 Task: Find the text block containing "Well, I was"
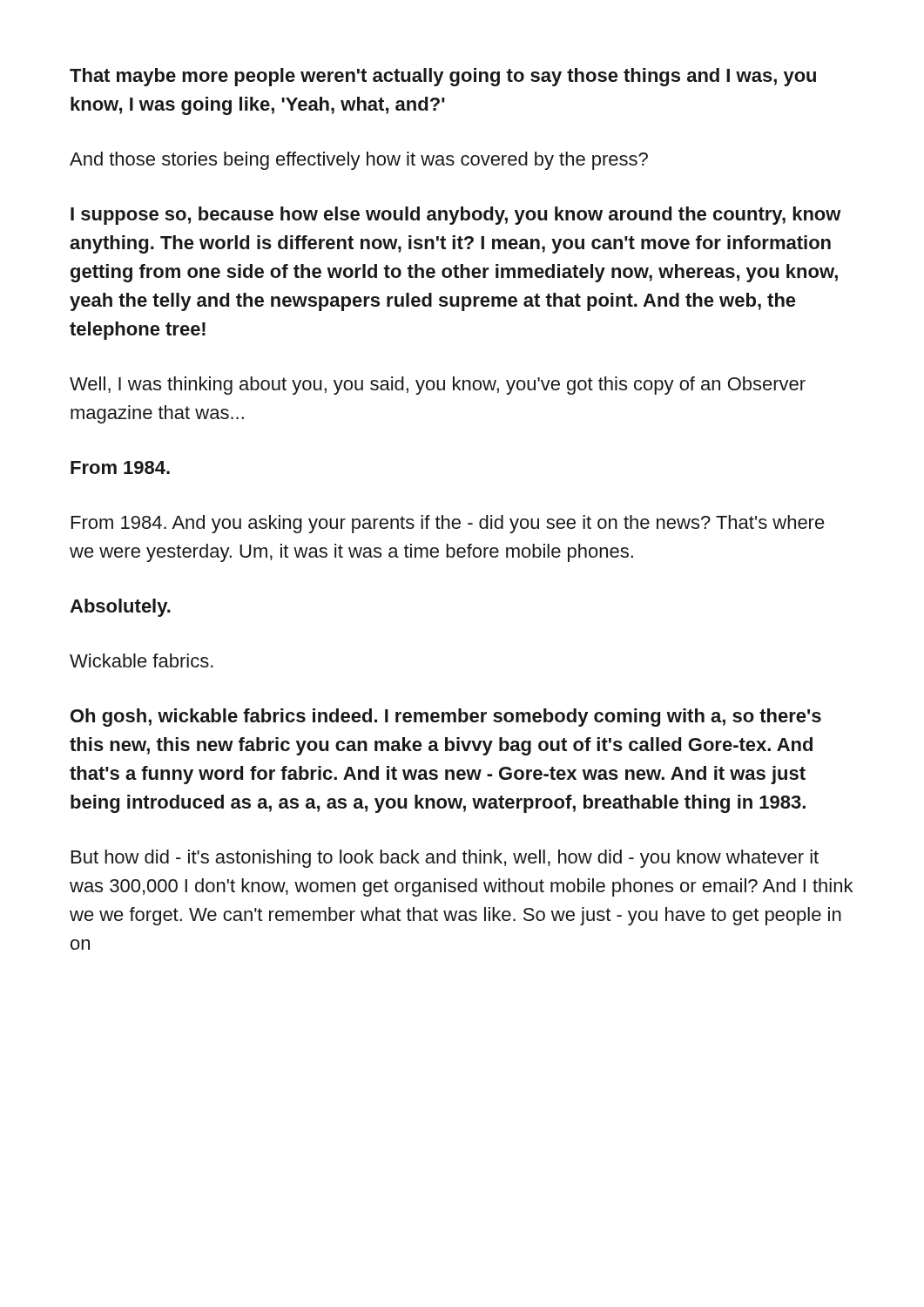pos(438,398)
